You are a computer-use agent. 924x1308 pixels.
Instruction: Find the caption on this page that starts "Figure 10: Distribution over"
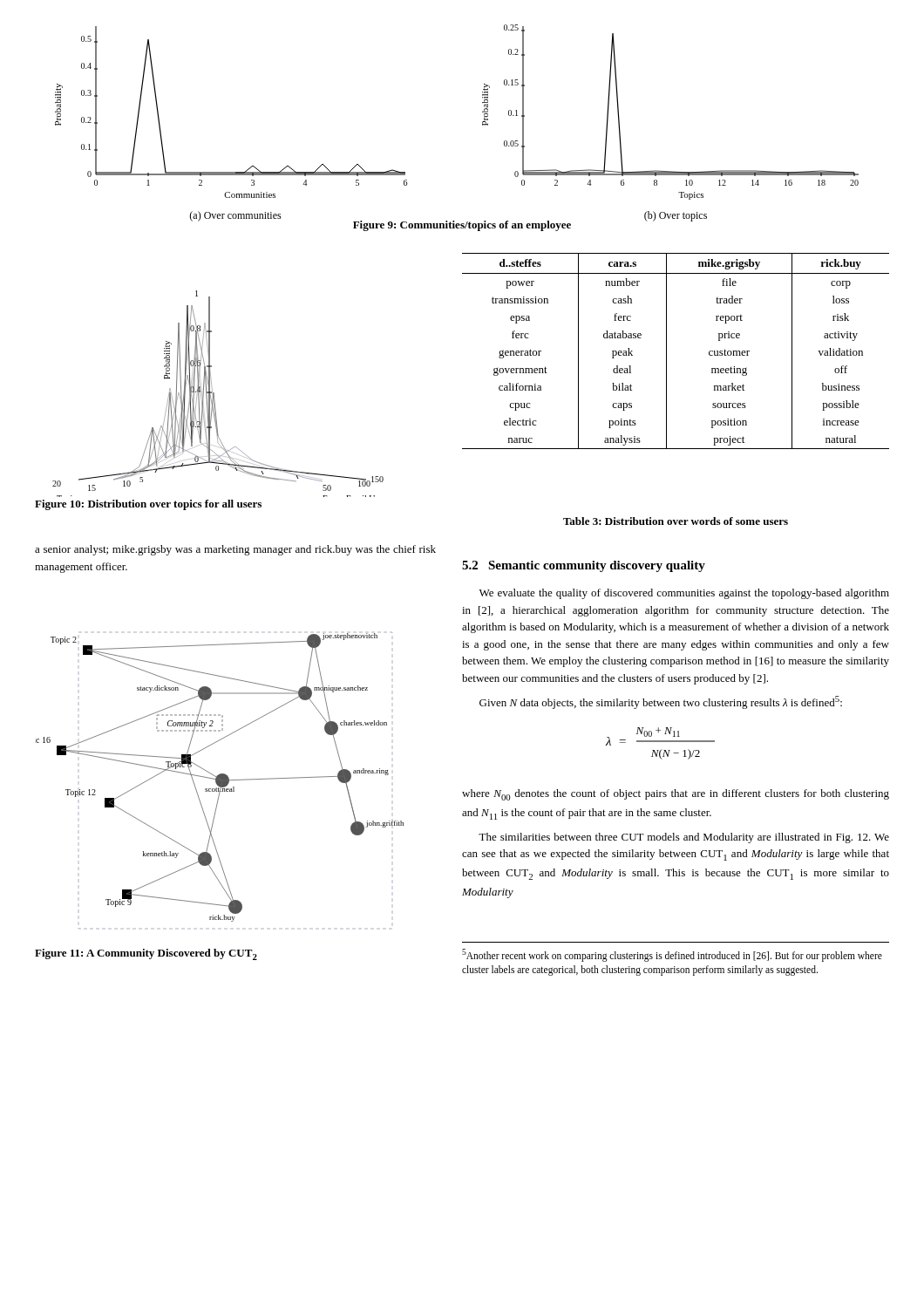click(148, 504)
